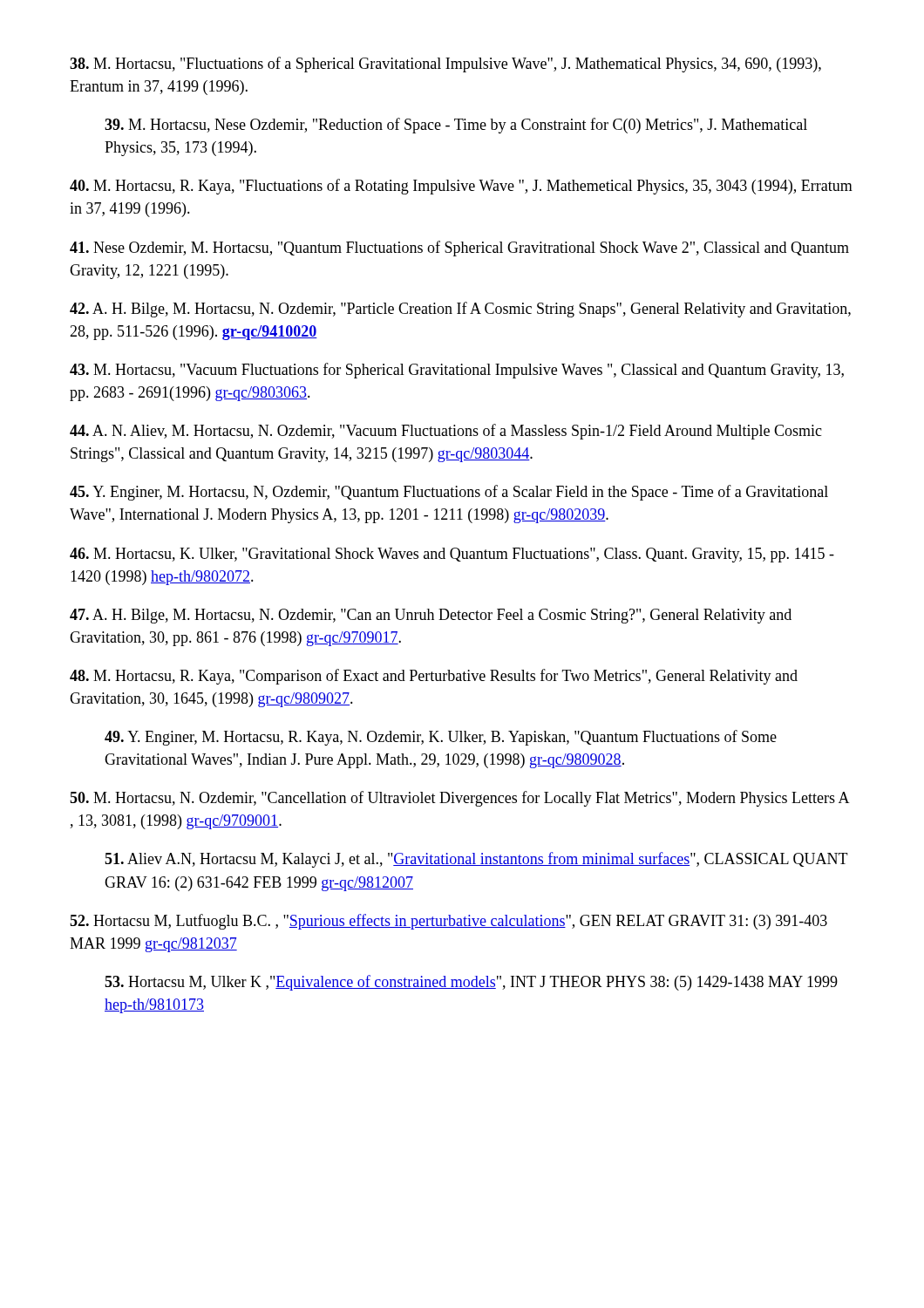This screenshot has width=924, height=1308.
Task: Navigate to the region starting "41. Nese Ozdemir, M. Hortacsu,"
Action: pyautogui.click(x=459, y=259)
